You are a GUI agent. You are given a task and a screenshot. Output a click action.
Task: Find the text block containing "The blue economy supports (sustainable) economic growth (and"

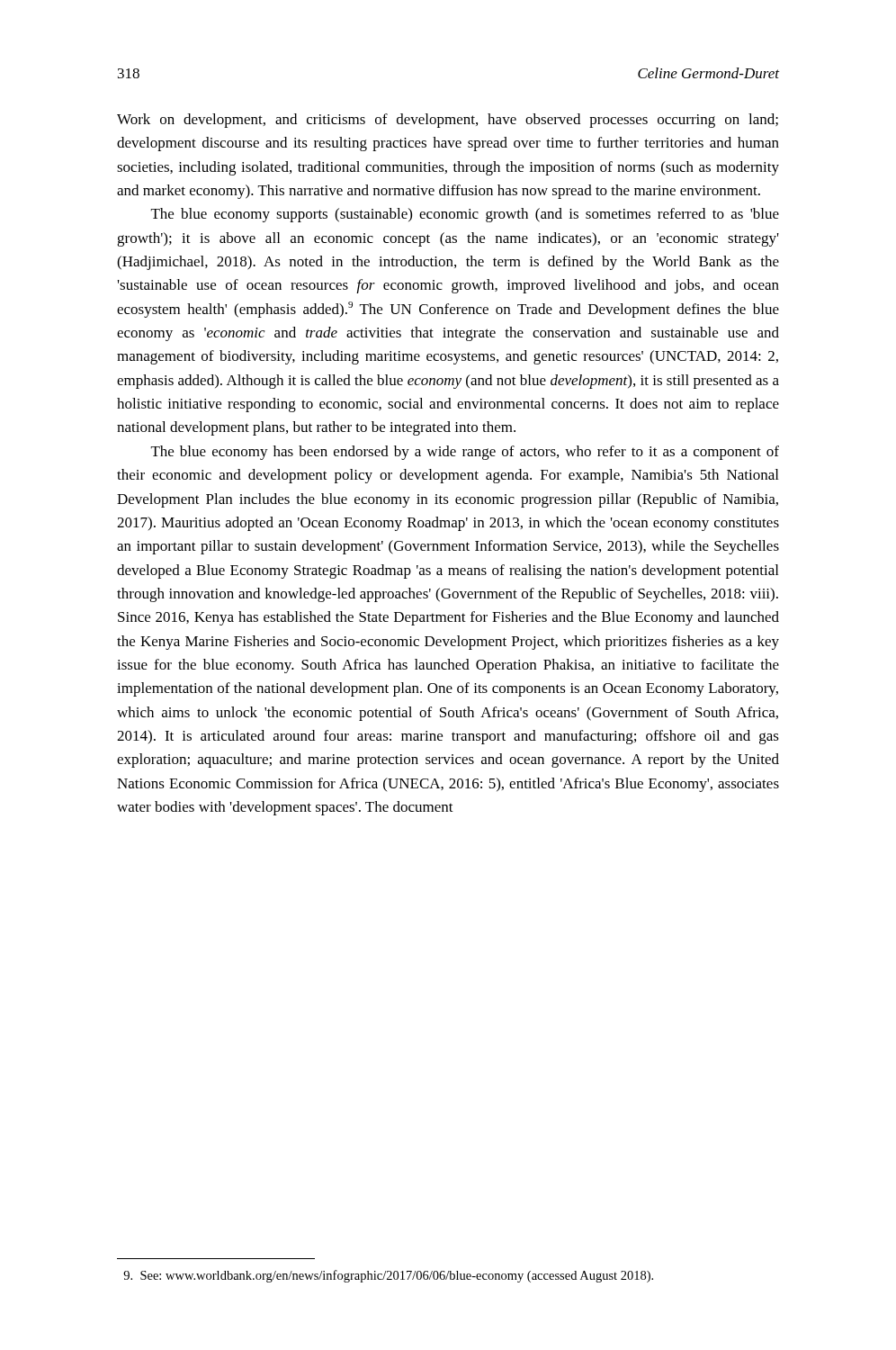pyautogui.click(x=448, y=321)
